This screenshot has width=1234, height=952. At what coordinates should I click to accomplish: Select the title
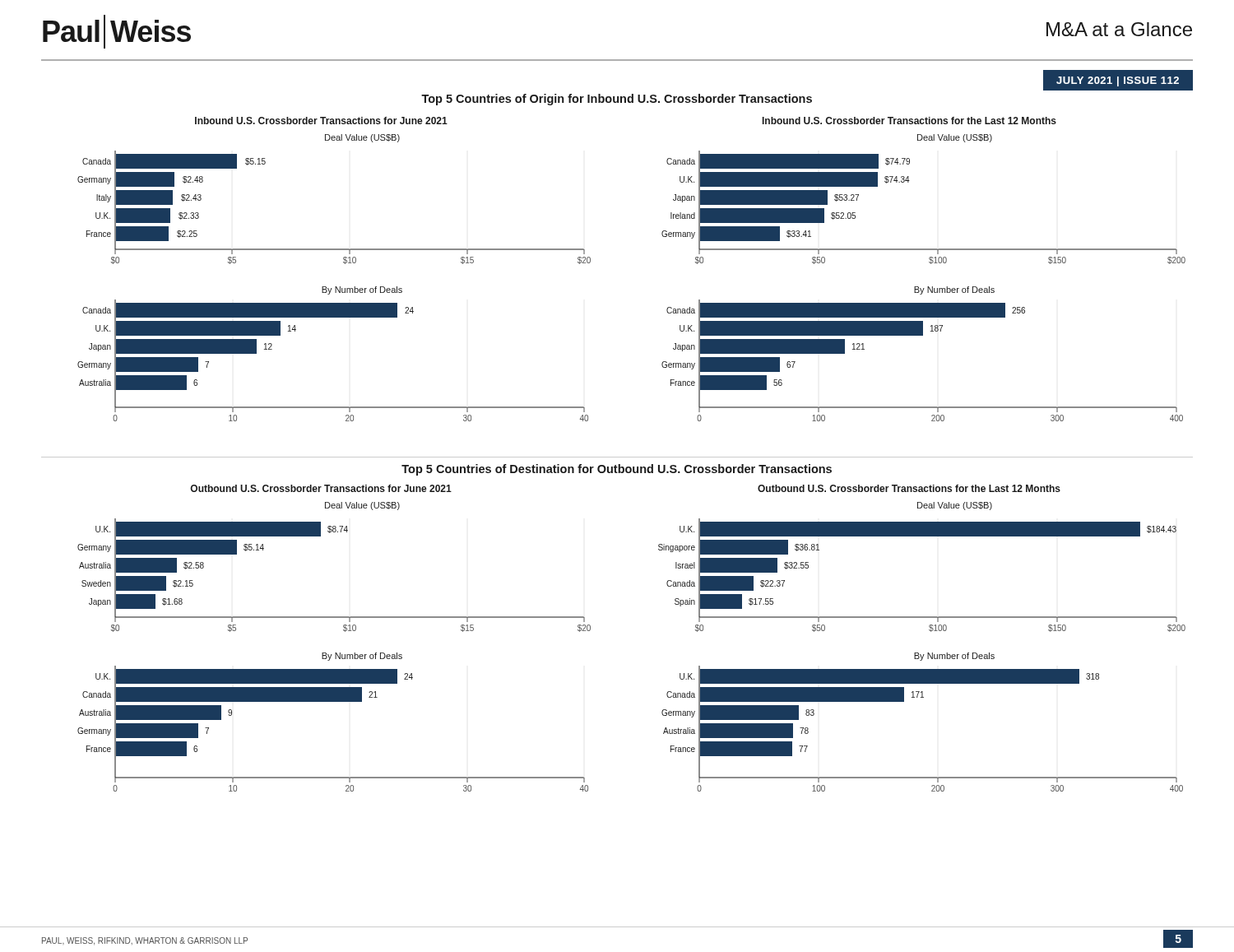1118,80
